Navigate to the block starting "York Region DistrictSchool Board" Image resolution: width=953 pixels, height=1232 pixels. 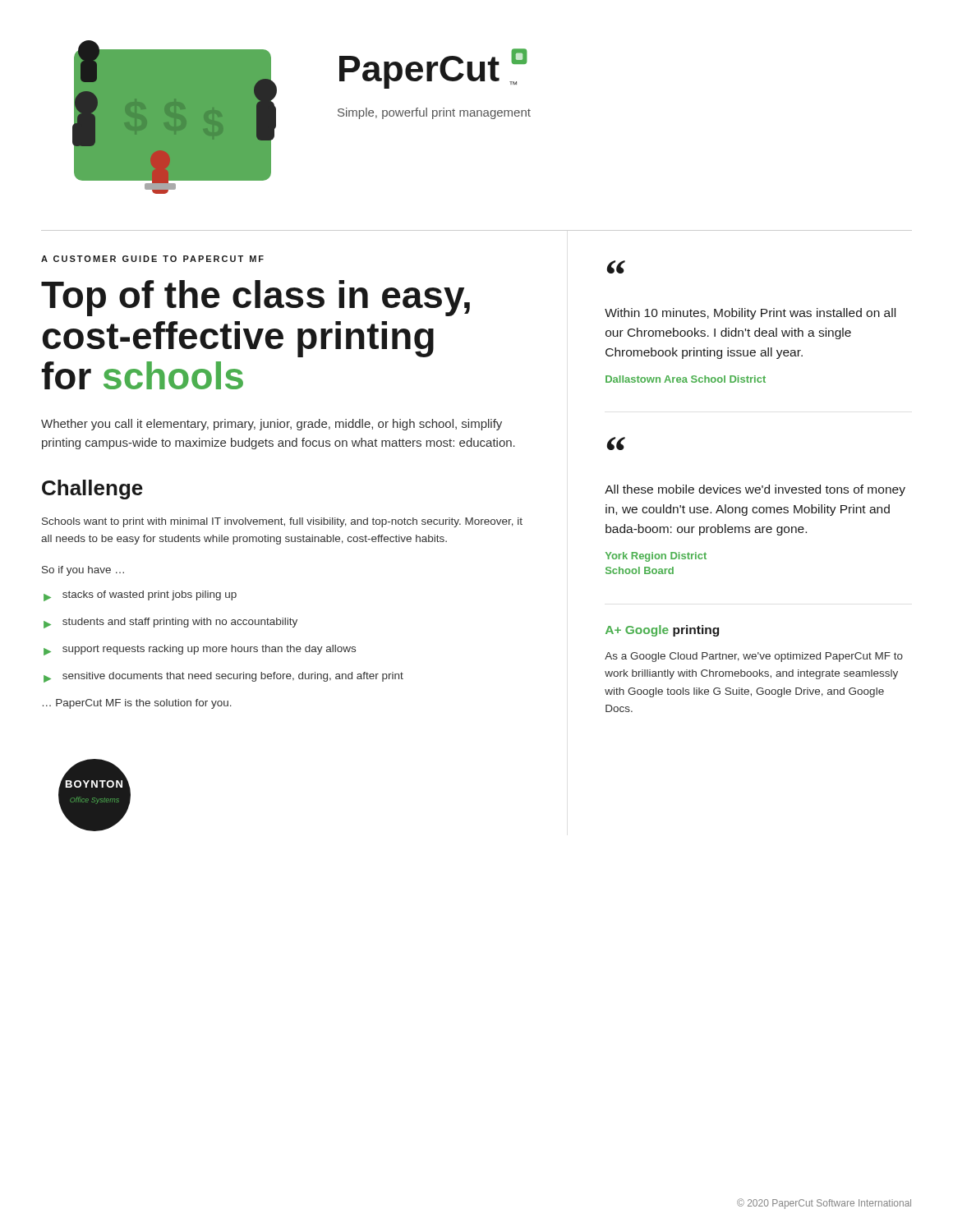pyautogui.click(x=656, y=563)
